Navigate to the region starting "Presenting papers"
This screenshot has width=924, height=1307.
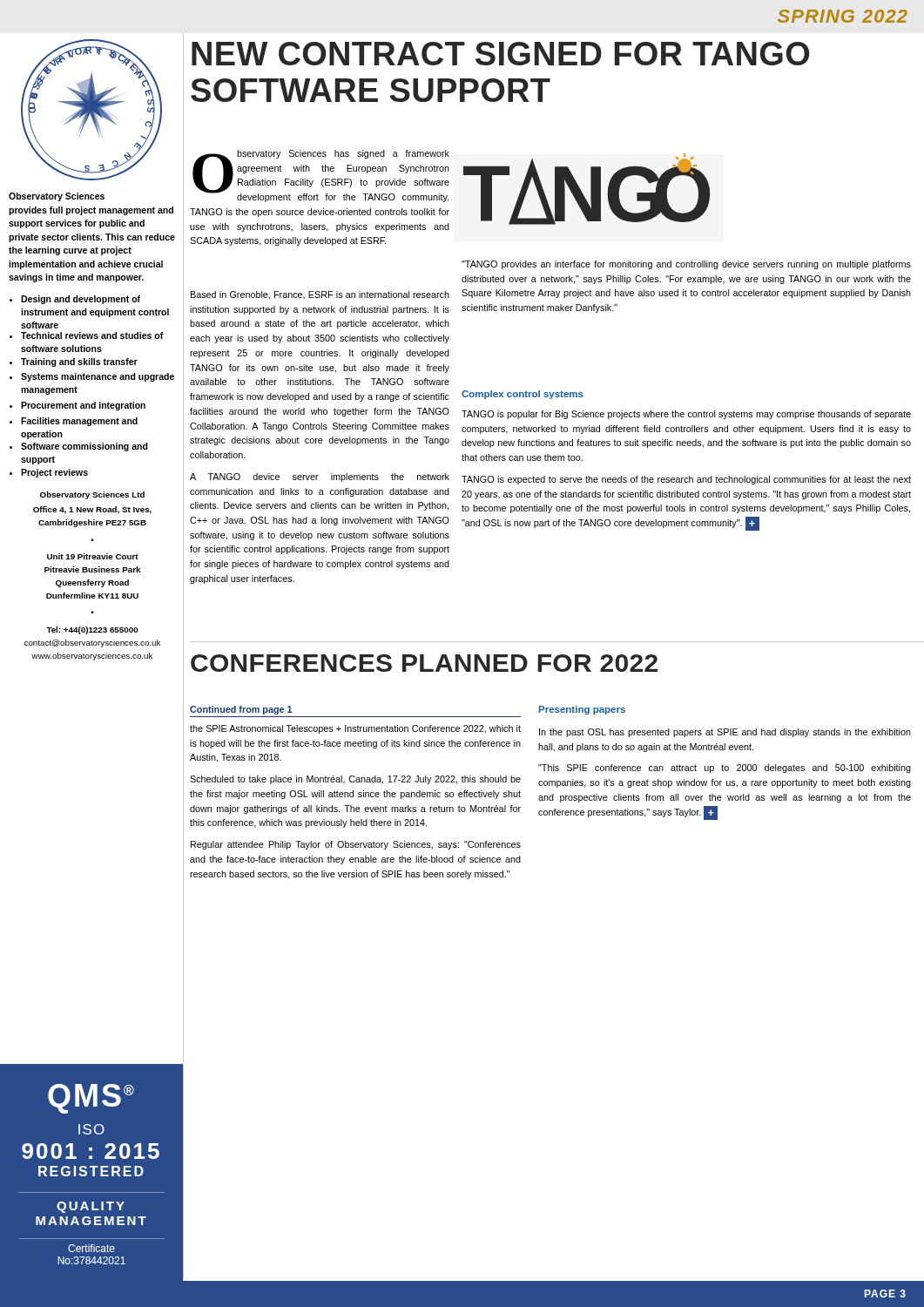coord(582,709)
